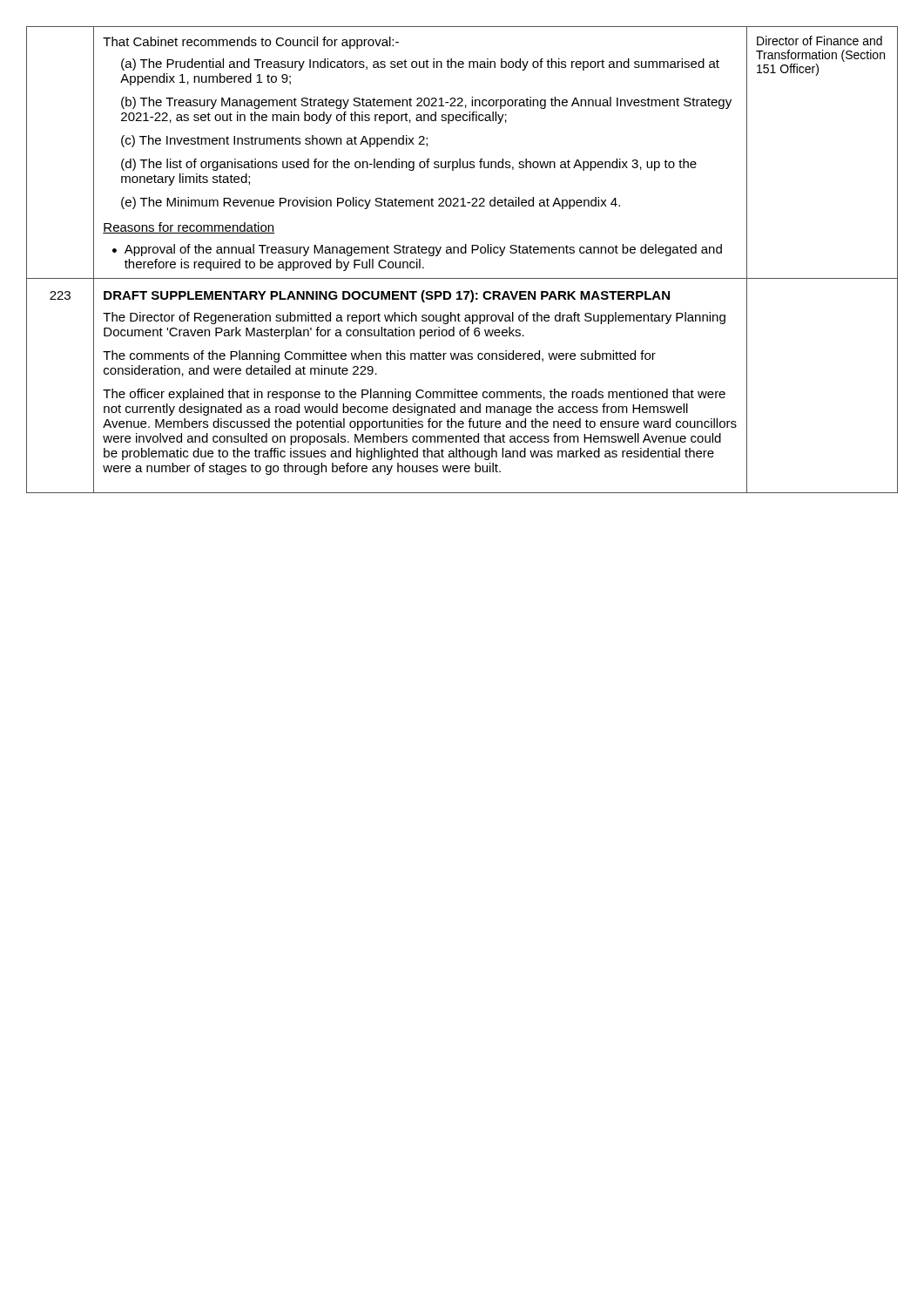Click on the list item with the text "• Approval of the annual"

click(425, 256)
